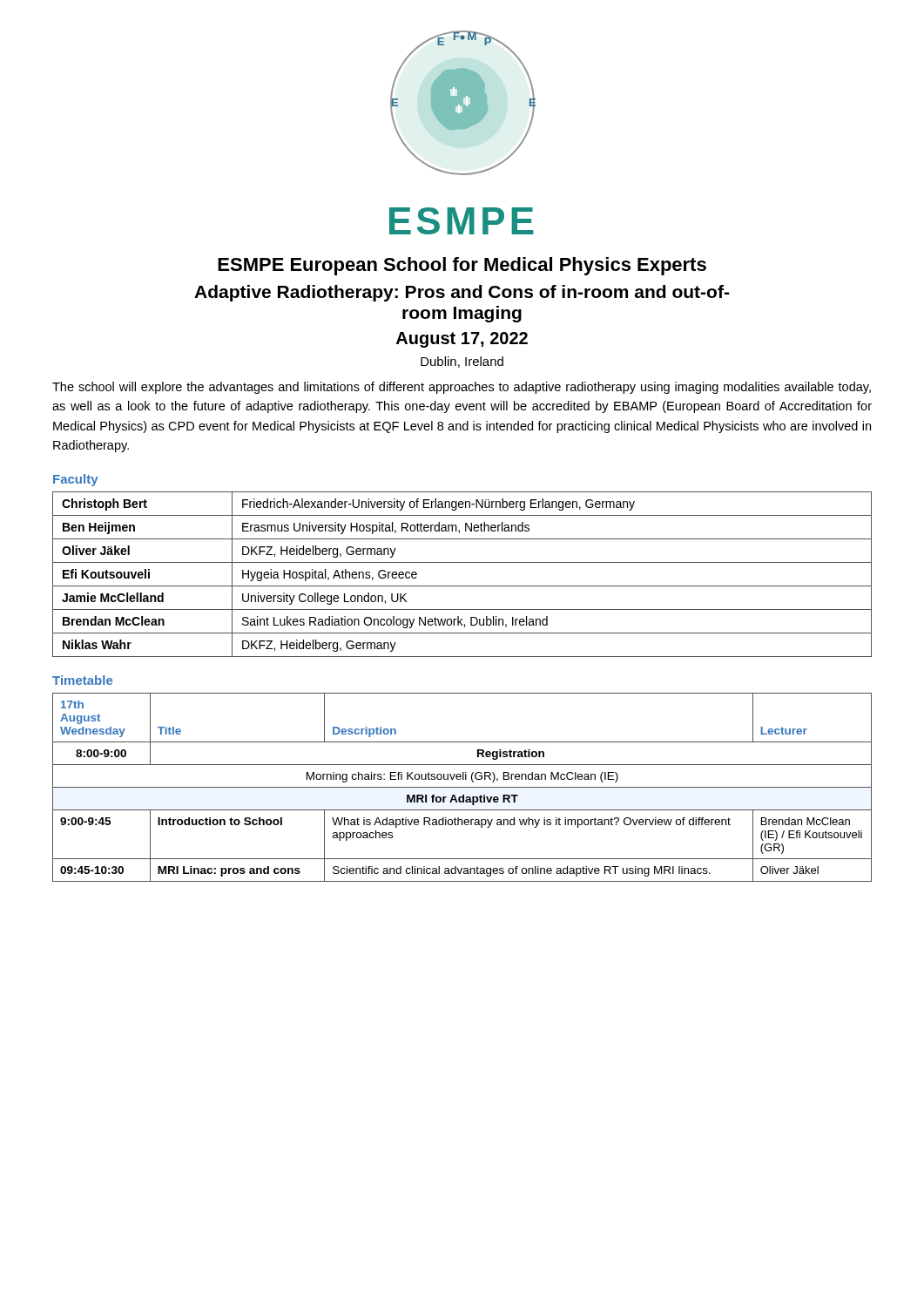Click on the text block with the text "The school will explore"
Viewport: 924px width, 1307px height.
(462, 416)
